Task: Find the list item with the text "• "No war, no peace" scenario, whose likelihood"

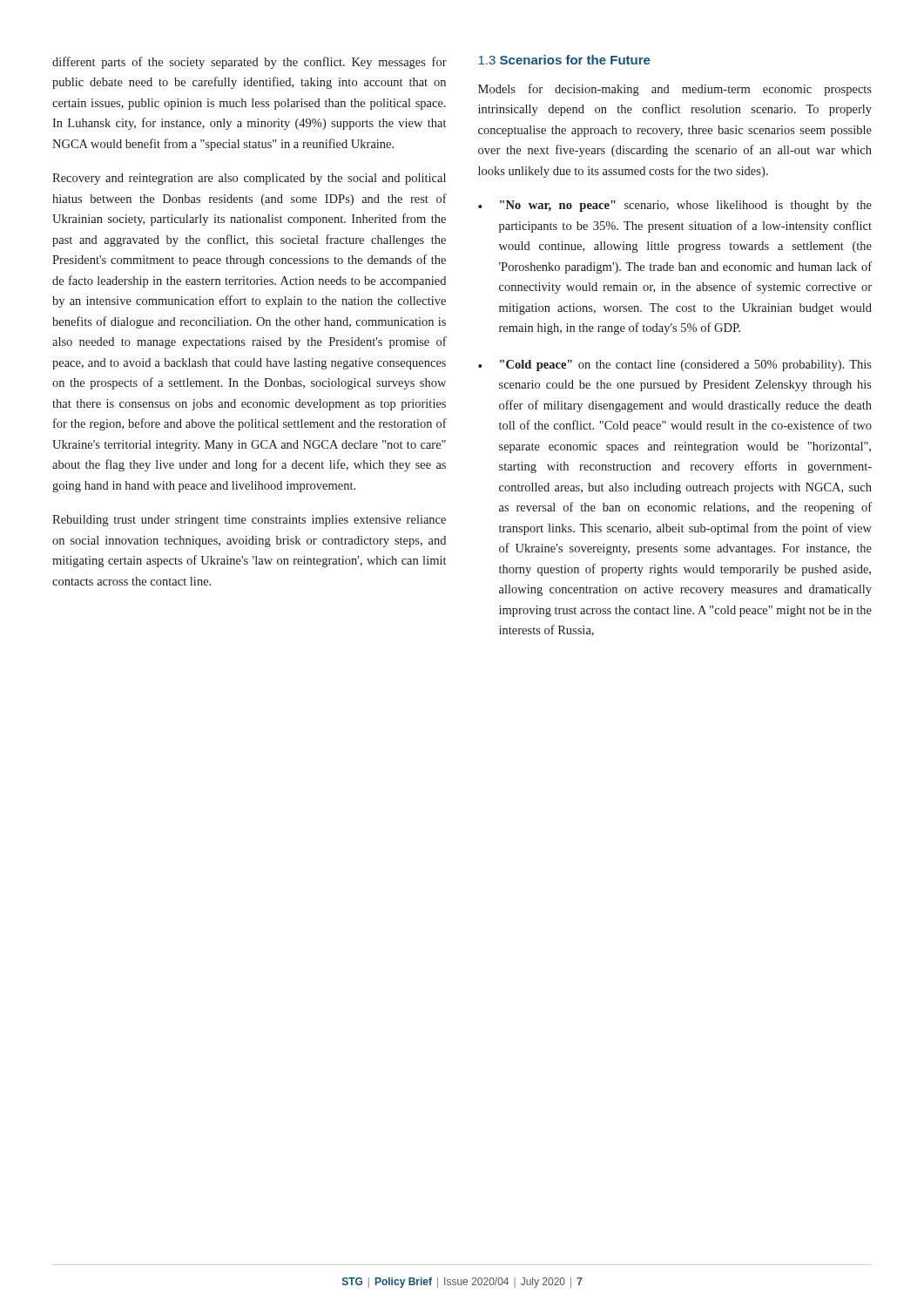Action: (x=675, y=267)
